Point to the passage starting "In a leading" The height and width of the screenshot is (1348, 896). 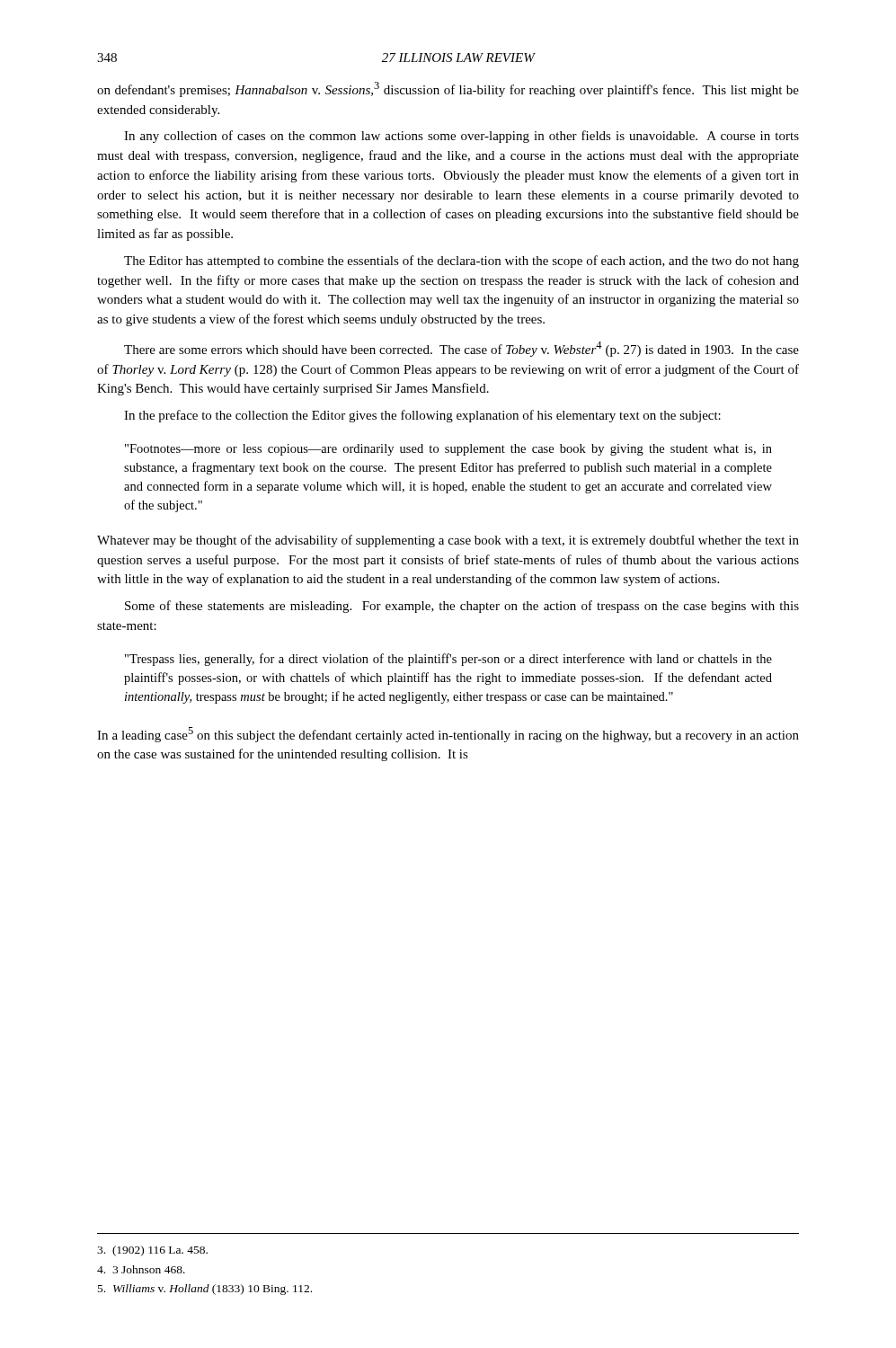tap(448, 743)
